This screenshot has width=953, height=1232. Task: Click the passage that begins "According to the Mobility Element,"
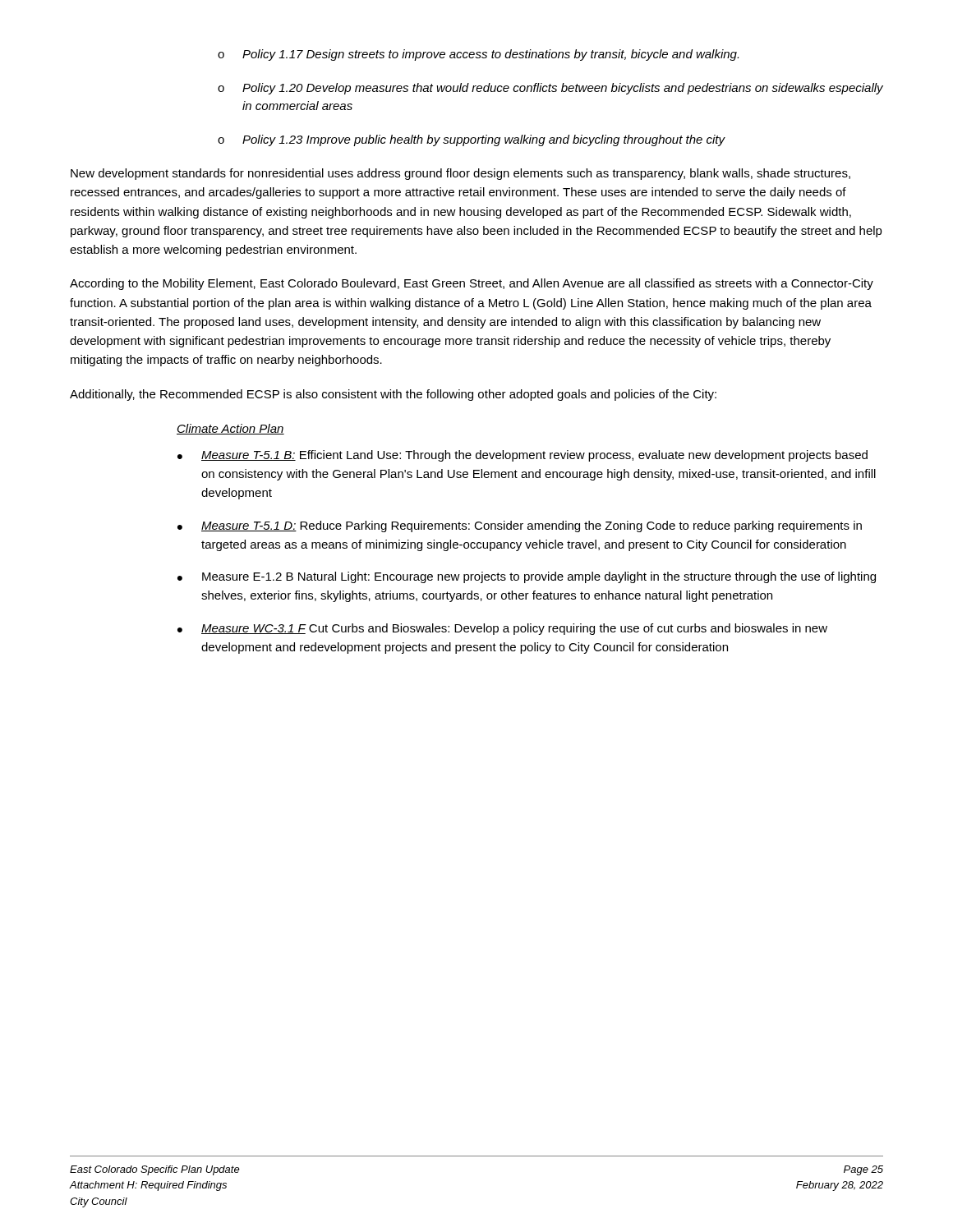(x=471, y=321)
